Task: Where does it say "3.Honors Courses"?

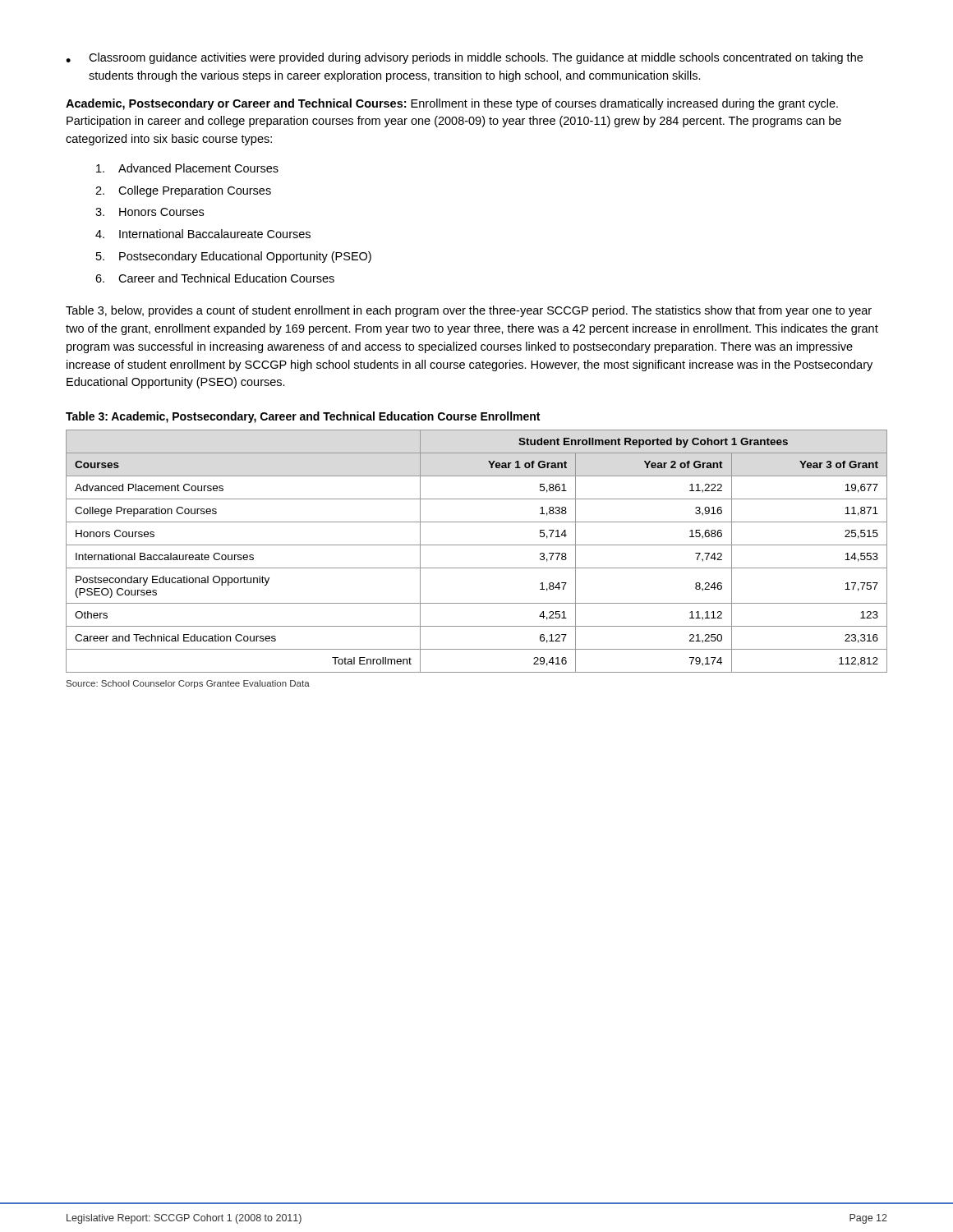Action: [x=150, y=213]
